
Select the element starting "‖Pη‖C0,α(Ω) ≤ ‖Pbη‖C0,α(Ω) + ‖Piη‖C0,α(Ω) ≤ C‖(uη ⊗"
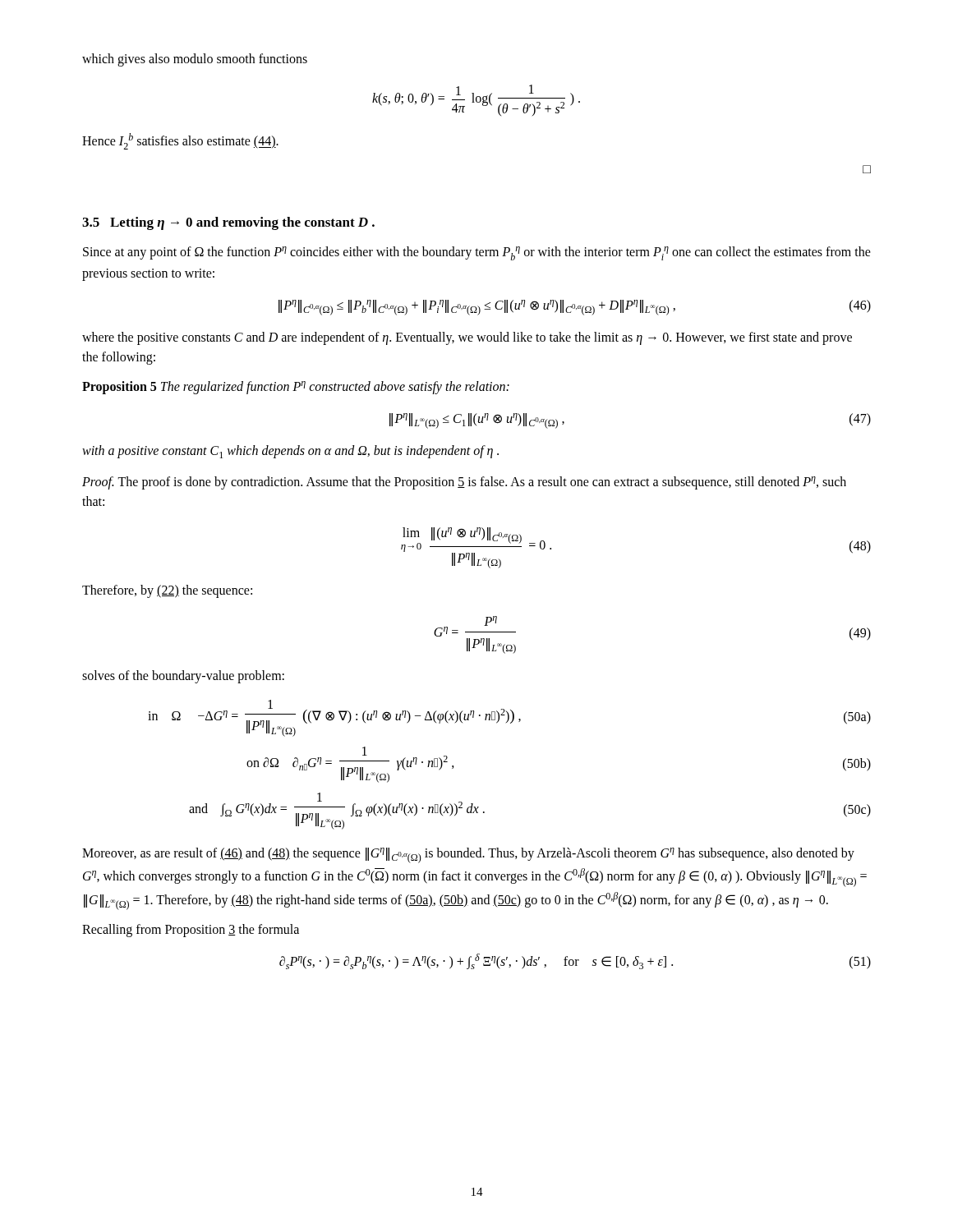[574, 305]
